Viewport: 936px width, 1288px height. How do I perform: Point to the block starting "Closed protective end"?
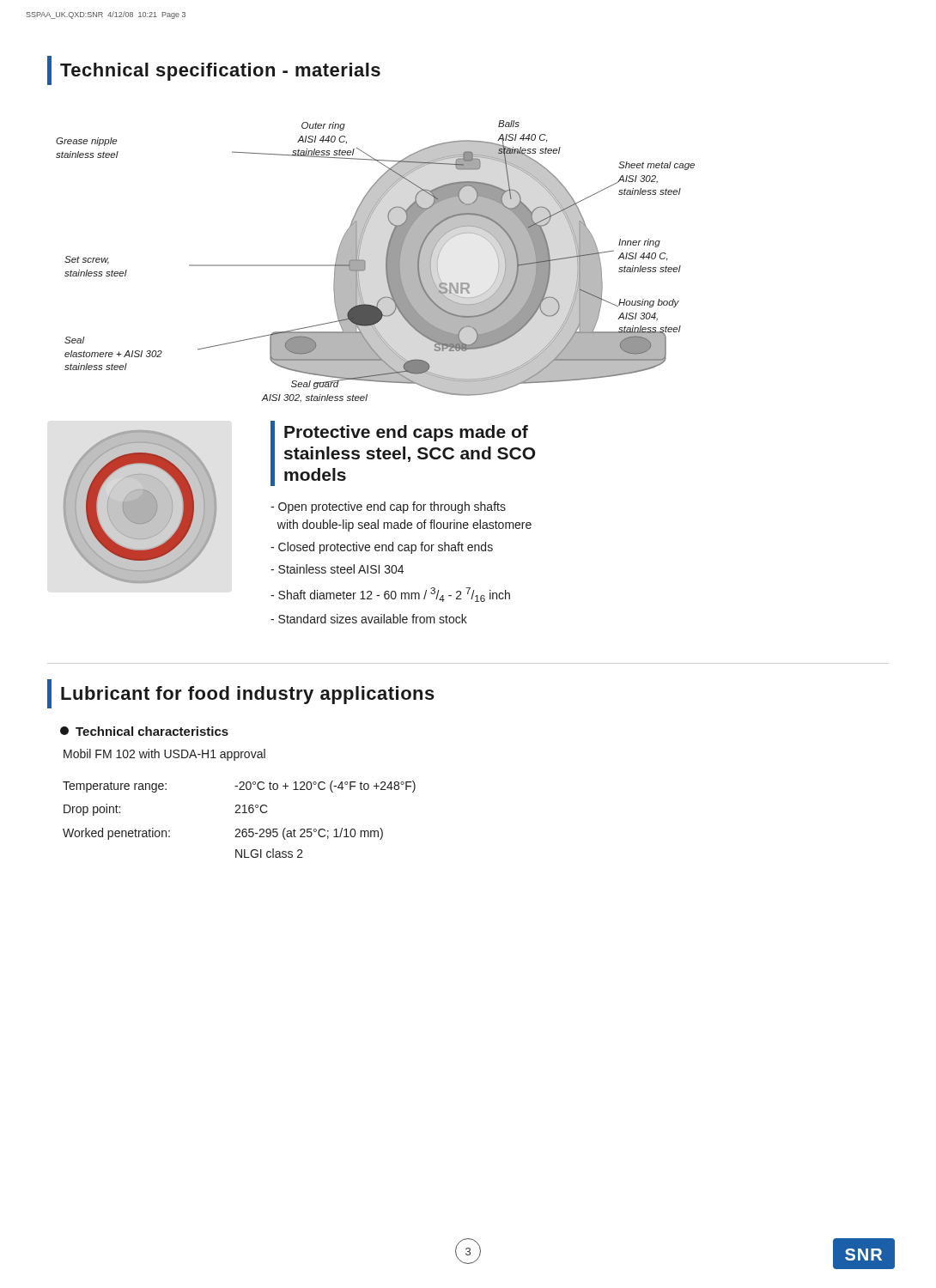382,547
